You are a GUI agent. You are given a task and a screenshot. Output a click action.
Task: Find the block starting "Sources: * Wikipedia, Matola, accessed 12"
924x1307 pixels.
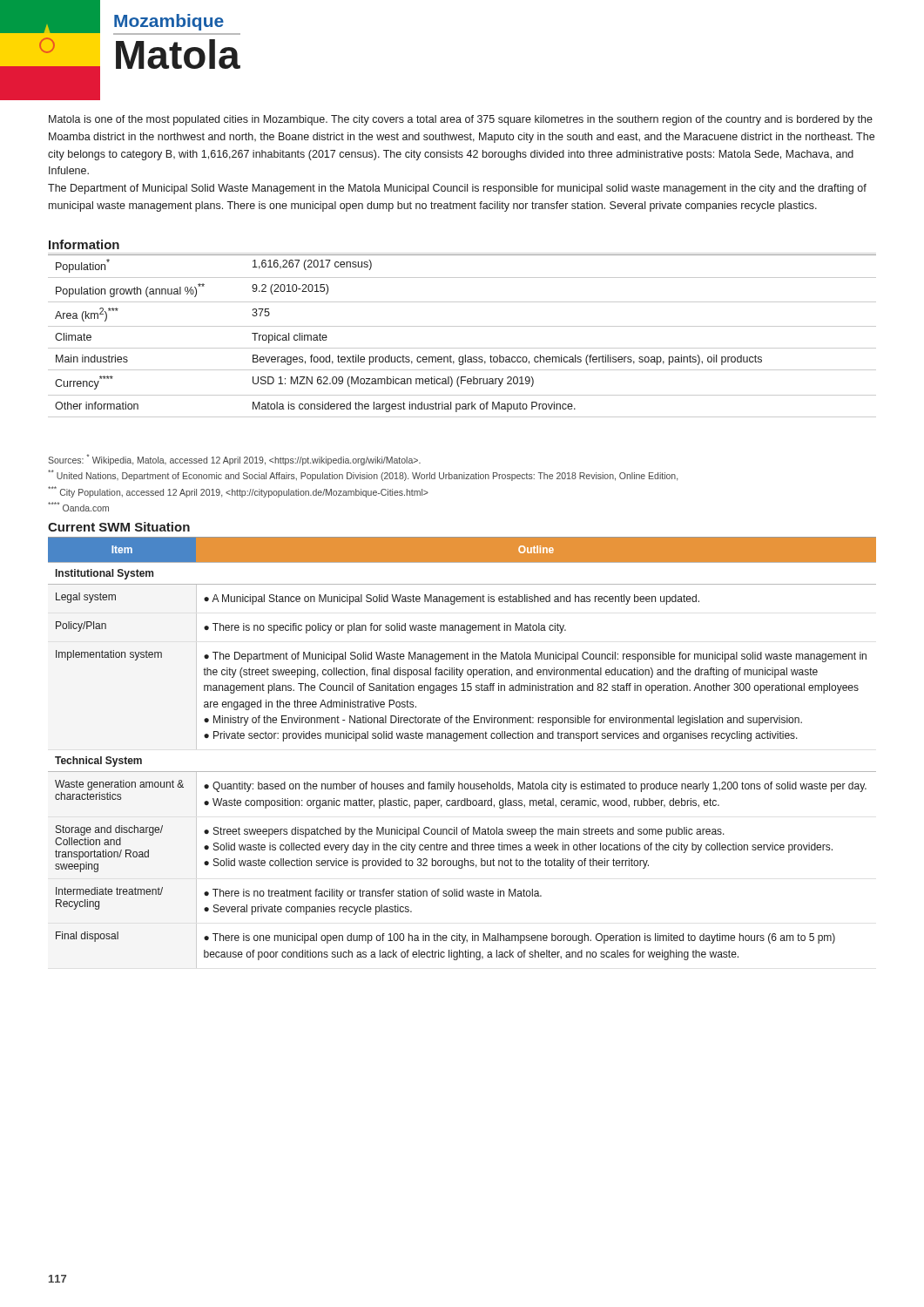click(363, 482)
